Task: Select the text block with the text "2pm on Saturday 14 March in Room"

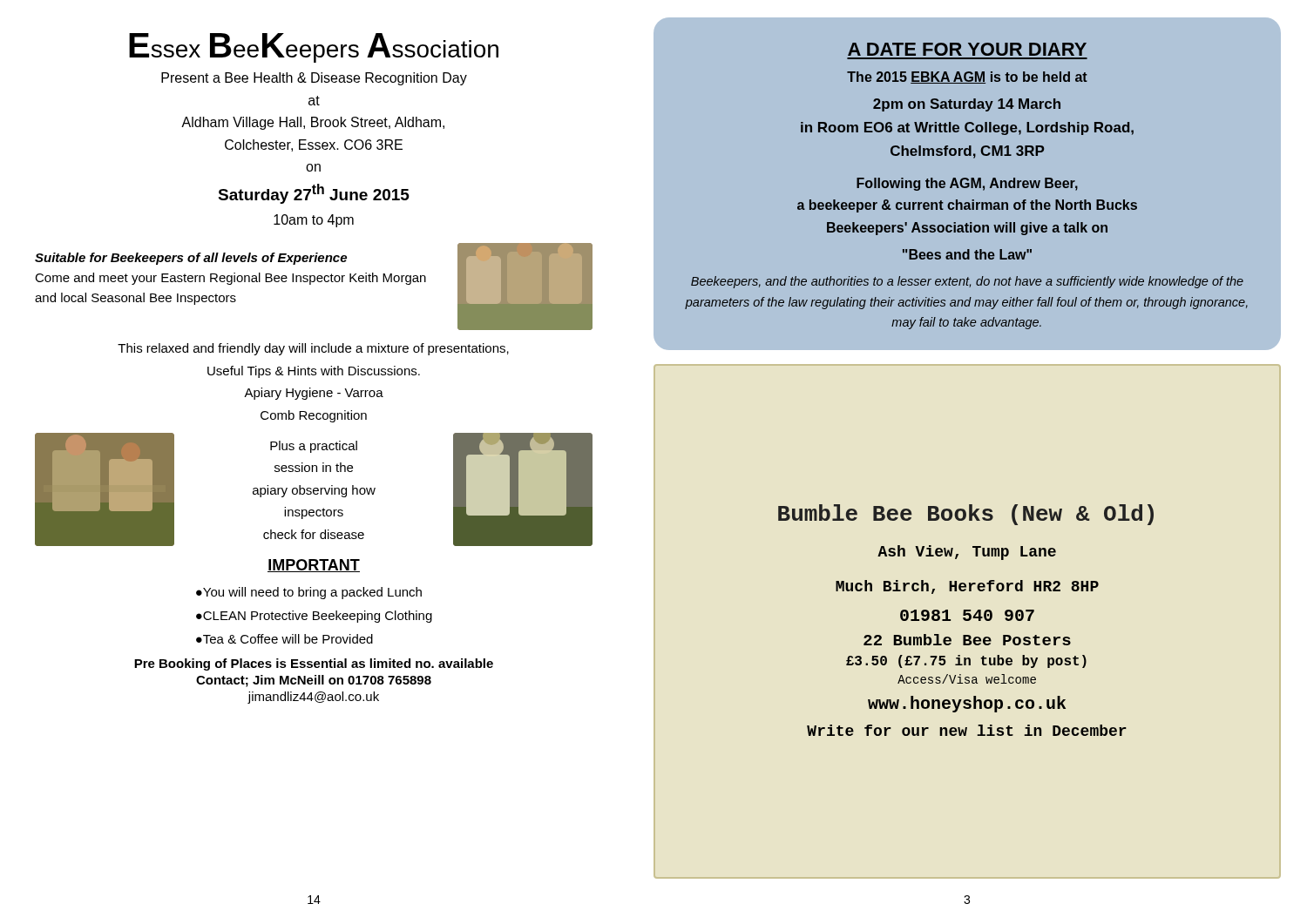Action: [x=967, y=128]
